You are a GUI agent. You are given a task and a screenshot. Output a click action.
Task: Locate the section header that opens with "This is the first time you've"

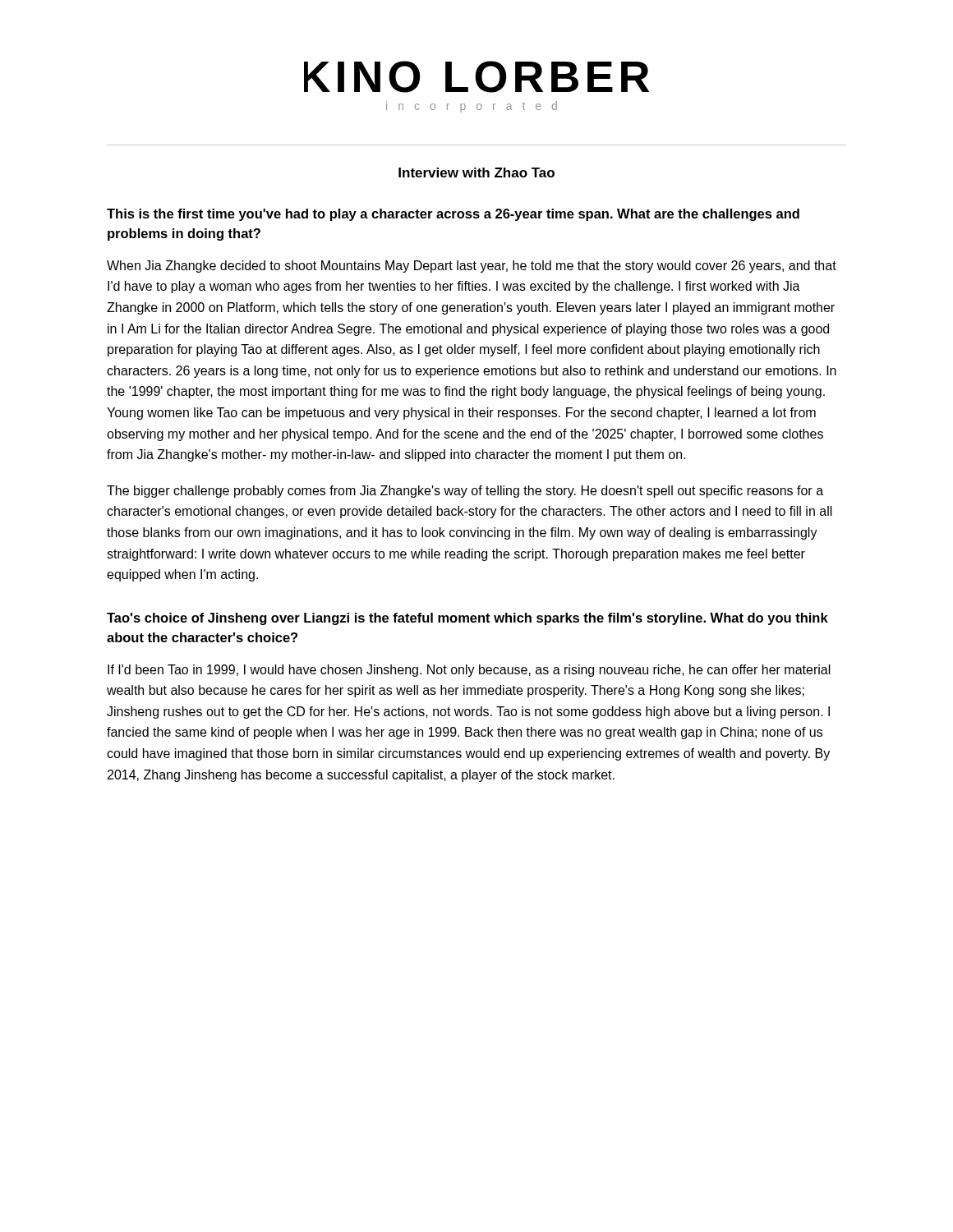[453, 223]
